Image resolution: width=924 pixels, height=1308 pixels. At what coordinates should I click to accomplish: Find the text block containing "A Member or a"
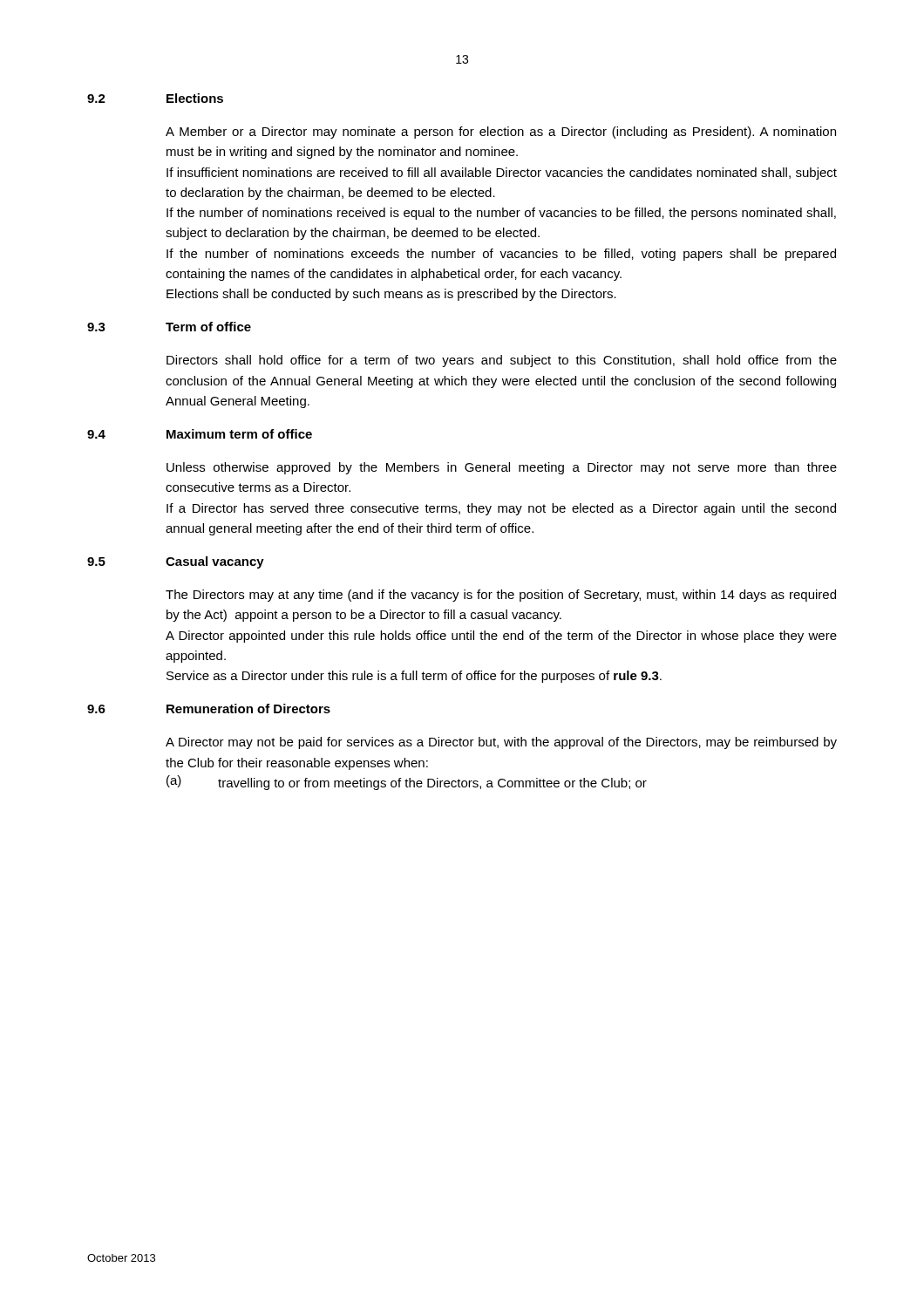click(x=501, y=142)
